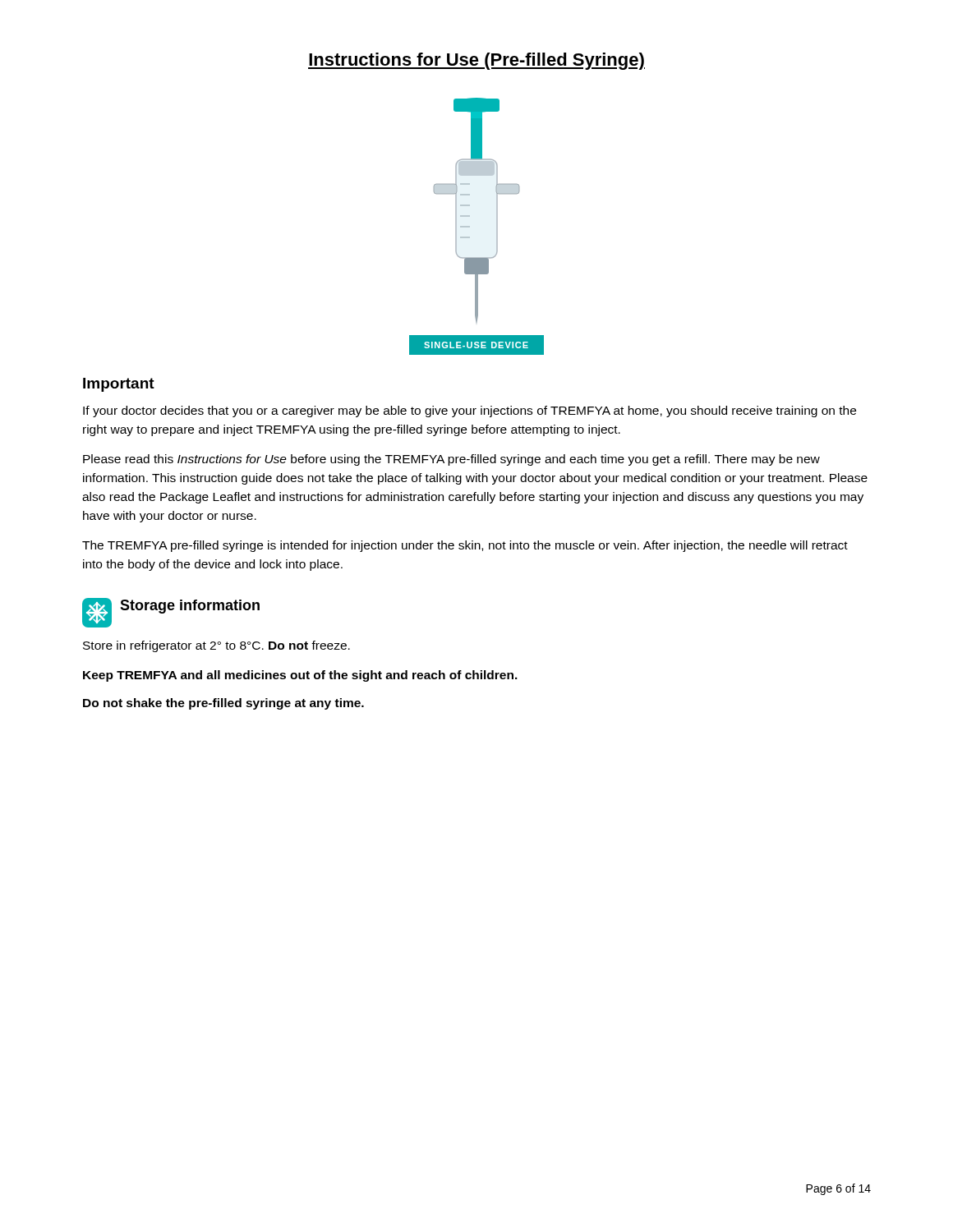
Task: Point to the passage starting "Storage information"
Action: pos(171,614)
